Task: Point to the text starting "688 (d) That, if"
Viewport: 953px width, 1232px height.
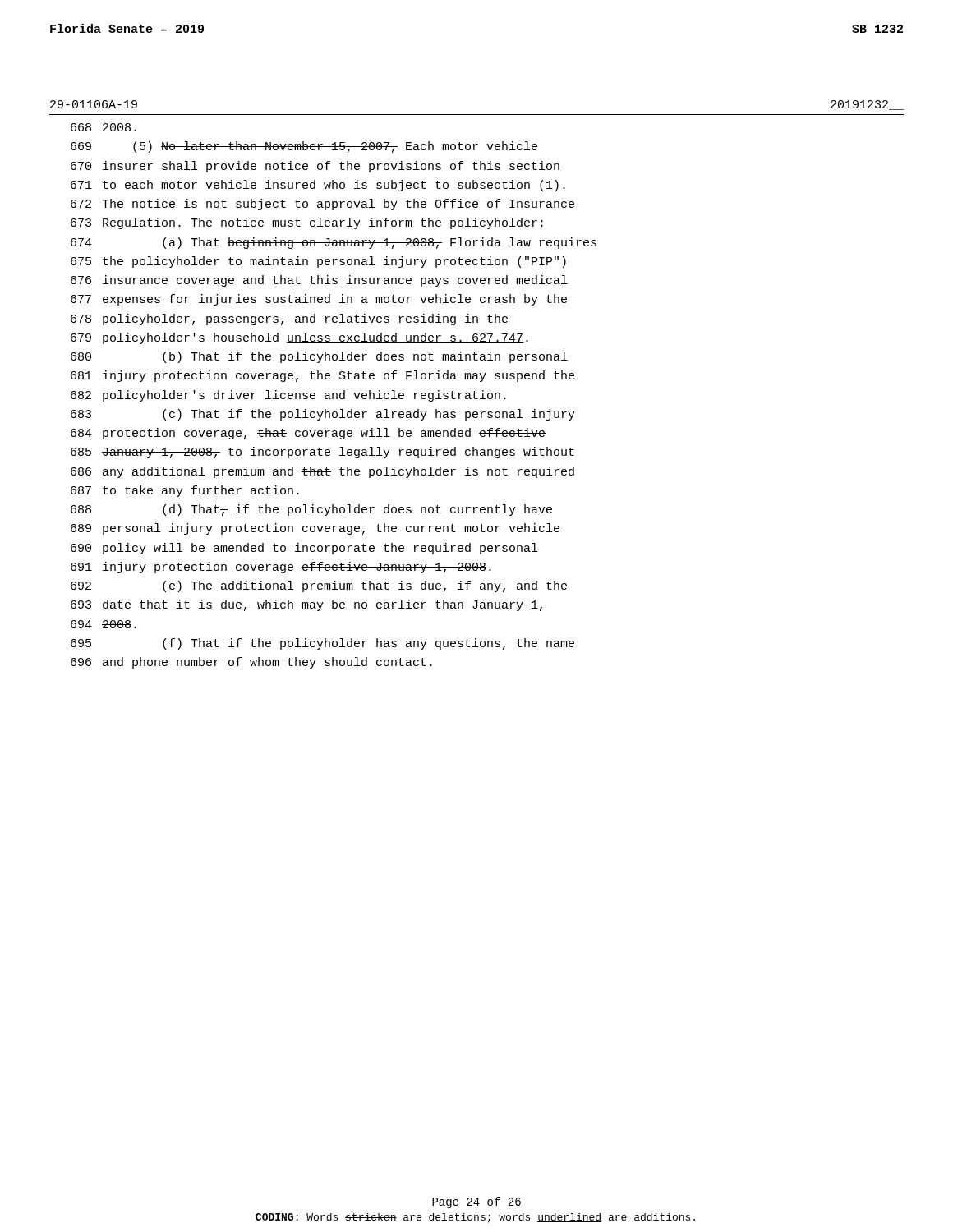Action: (x=476, y=511)
